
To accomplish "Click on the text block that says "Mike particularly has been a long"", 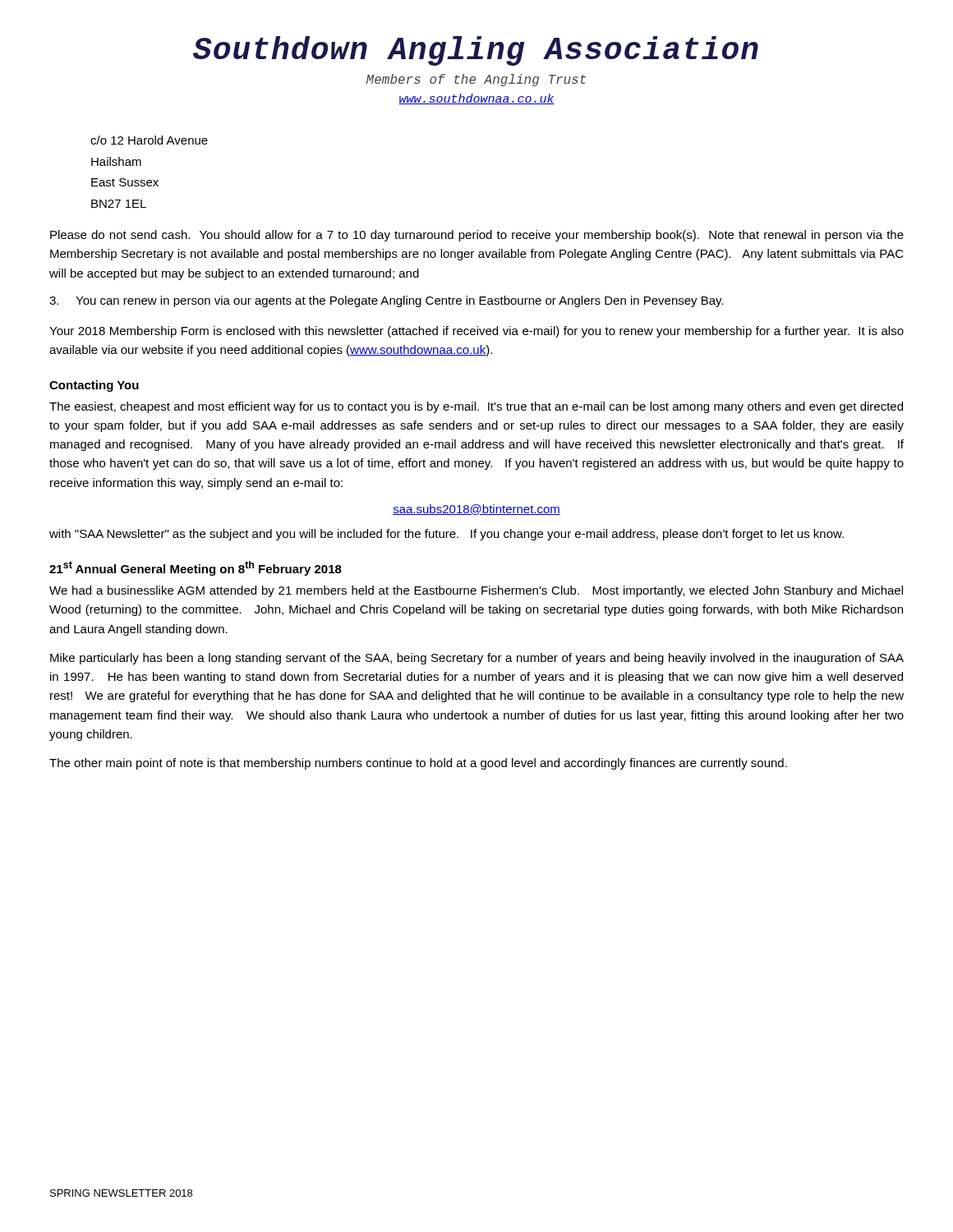I will coord(476,695).
